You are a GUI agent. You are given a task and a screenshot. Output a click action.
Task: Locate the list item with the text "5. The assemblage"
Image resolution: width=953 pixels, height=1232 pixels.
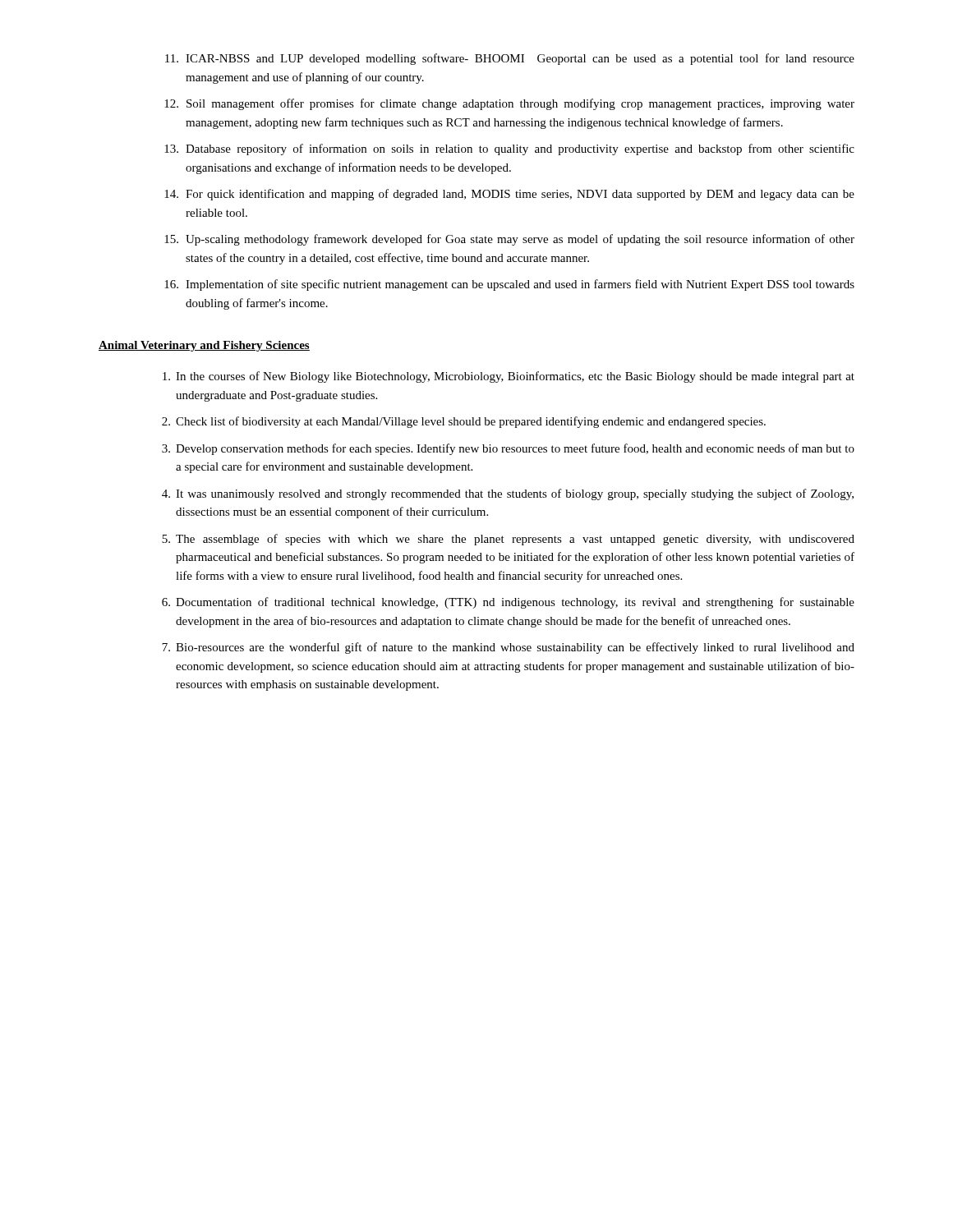coord(501,557)
